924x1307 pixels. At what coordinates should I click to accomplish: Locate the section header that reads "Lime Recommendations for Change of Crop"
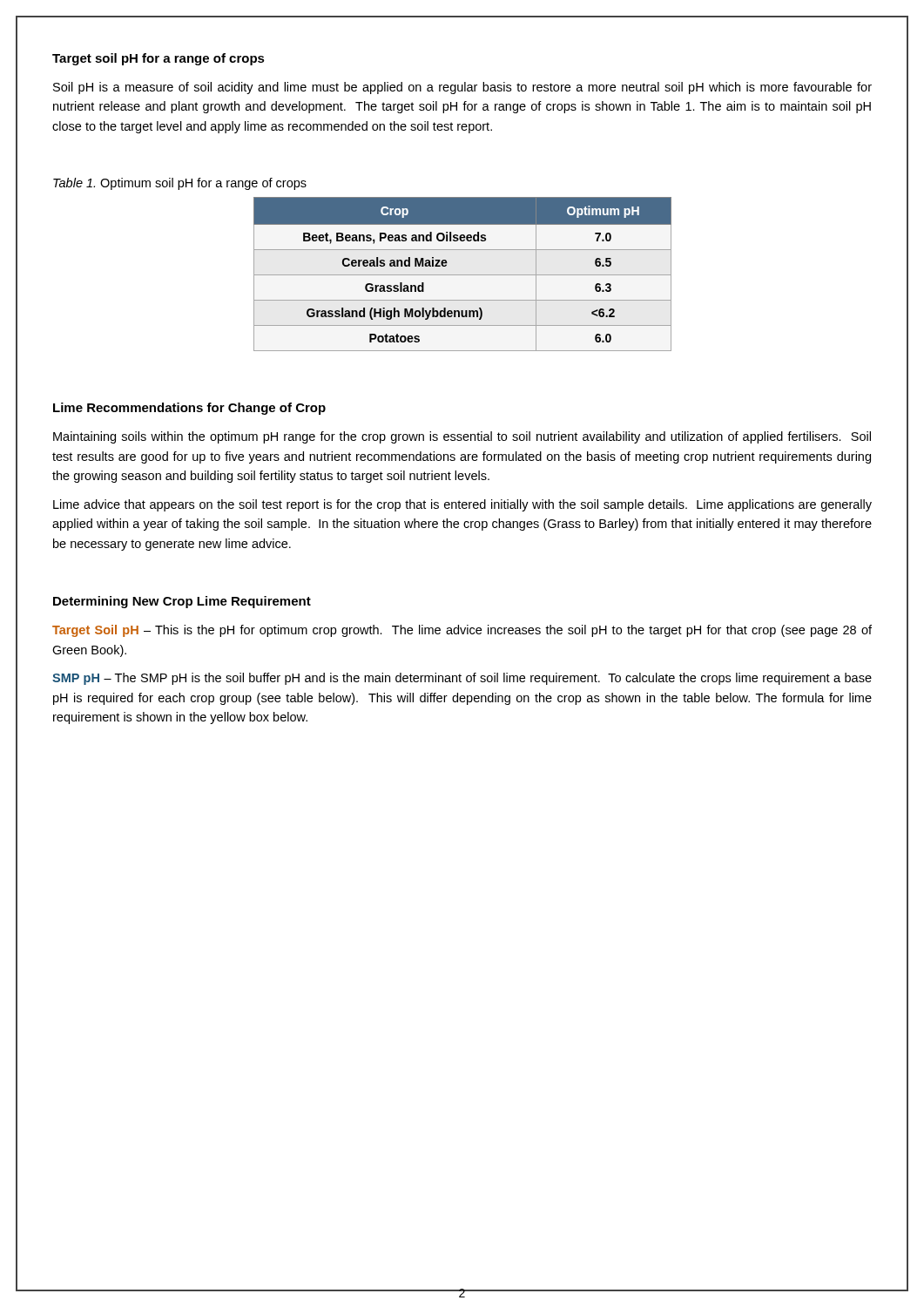point(189,408)
